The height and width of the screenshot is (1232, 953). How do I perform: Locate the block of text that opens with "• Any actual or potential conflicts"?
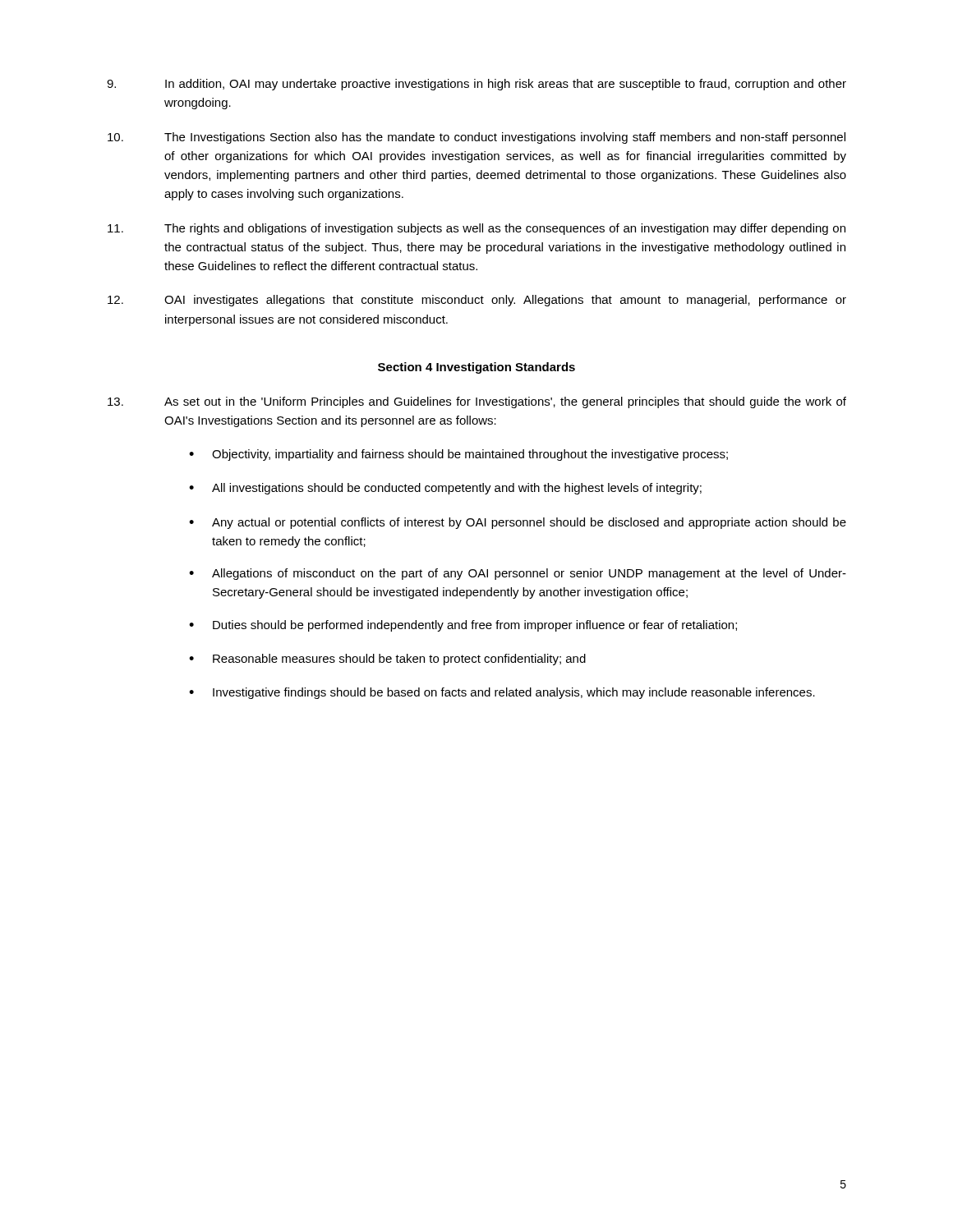click(x=518, y=531)
